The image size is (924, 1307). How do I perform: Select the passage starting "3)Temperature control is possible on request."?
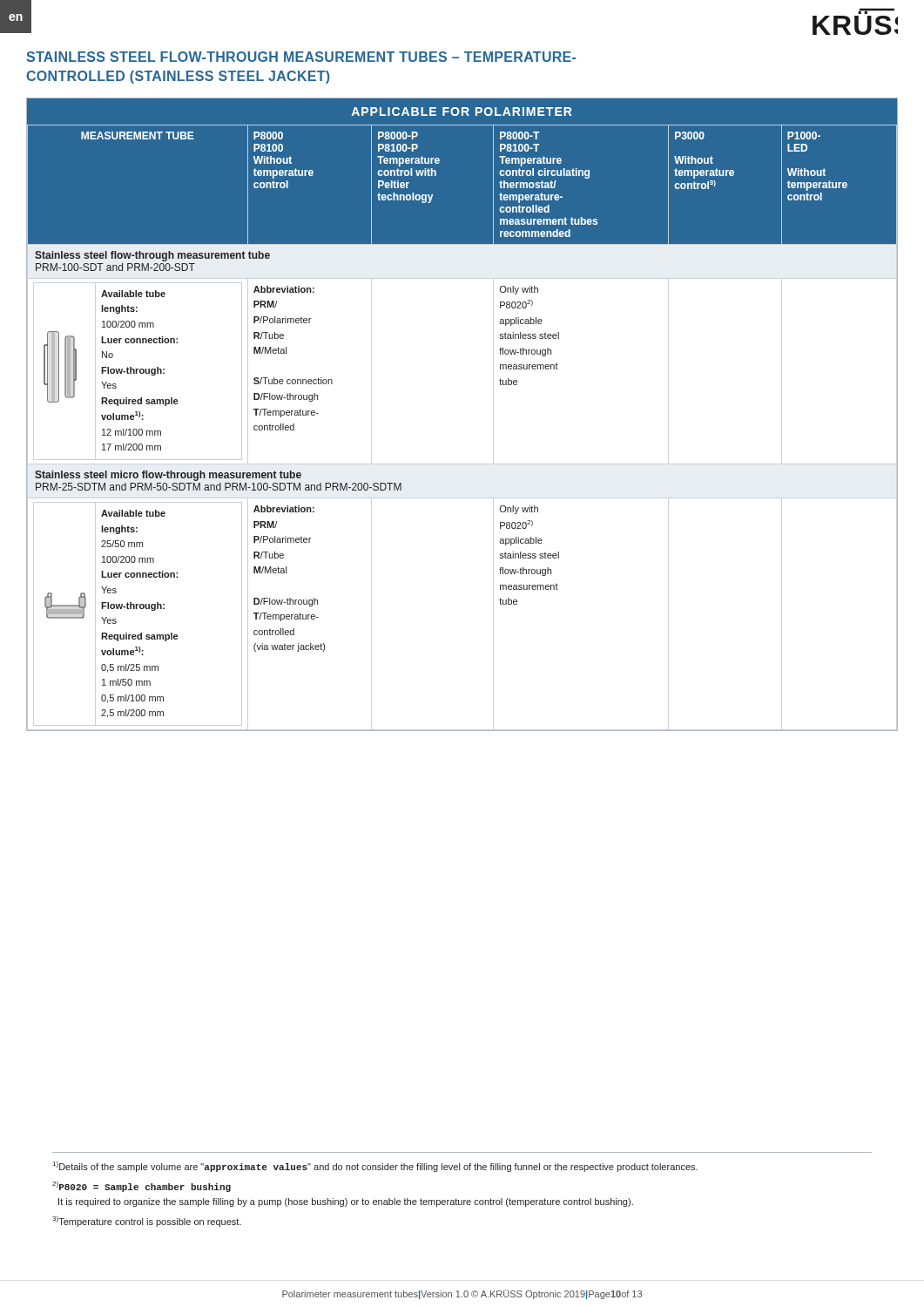click(147, 1220)
